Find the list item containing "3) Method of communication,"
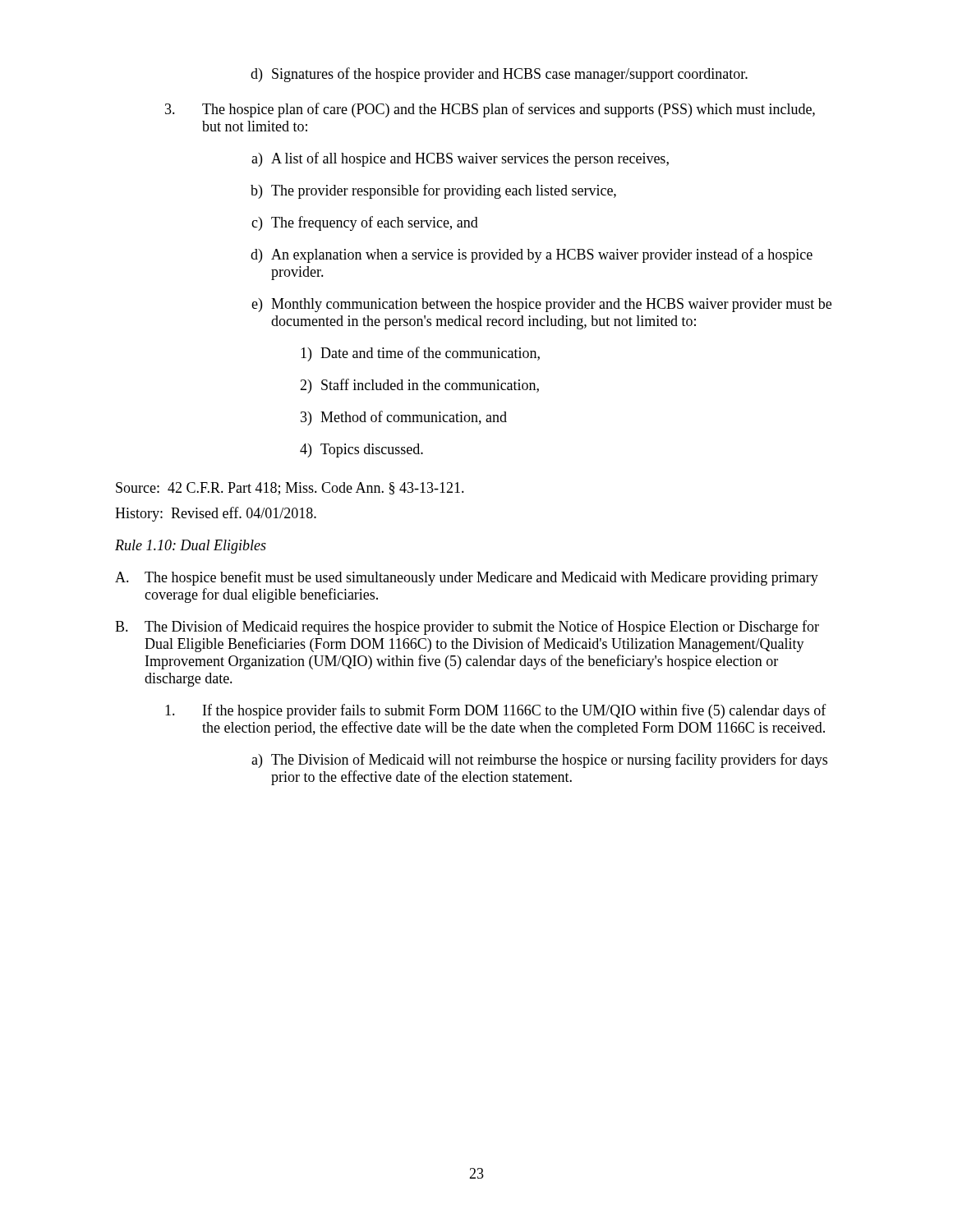953x1232 pixels. pyautogui.click(x=404, y=418)
